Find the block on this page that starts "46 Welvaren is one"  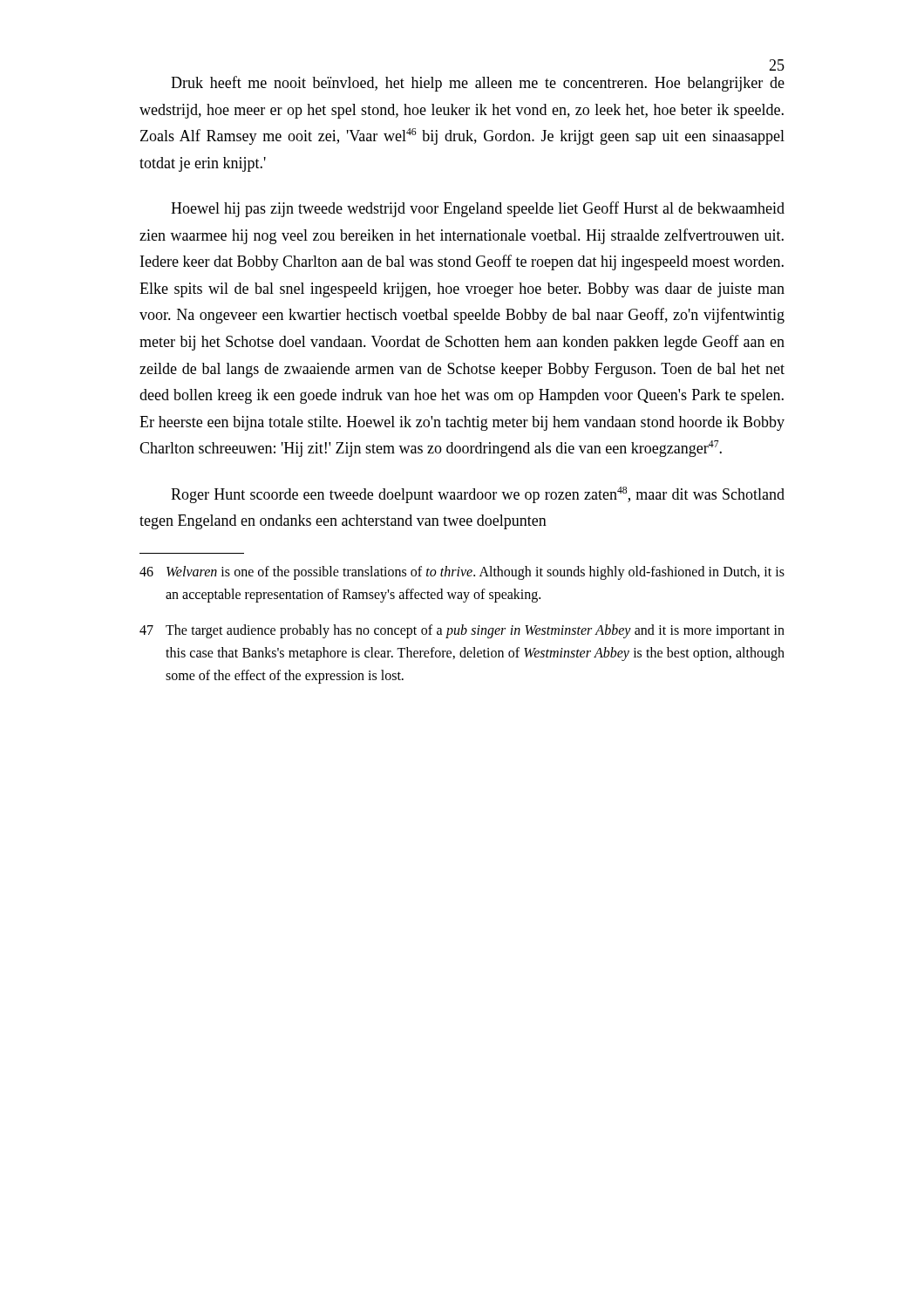[462, 583]
